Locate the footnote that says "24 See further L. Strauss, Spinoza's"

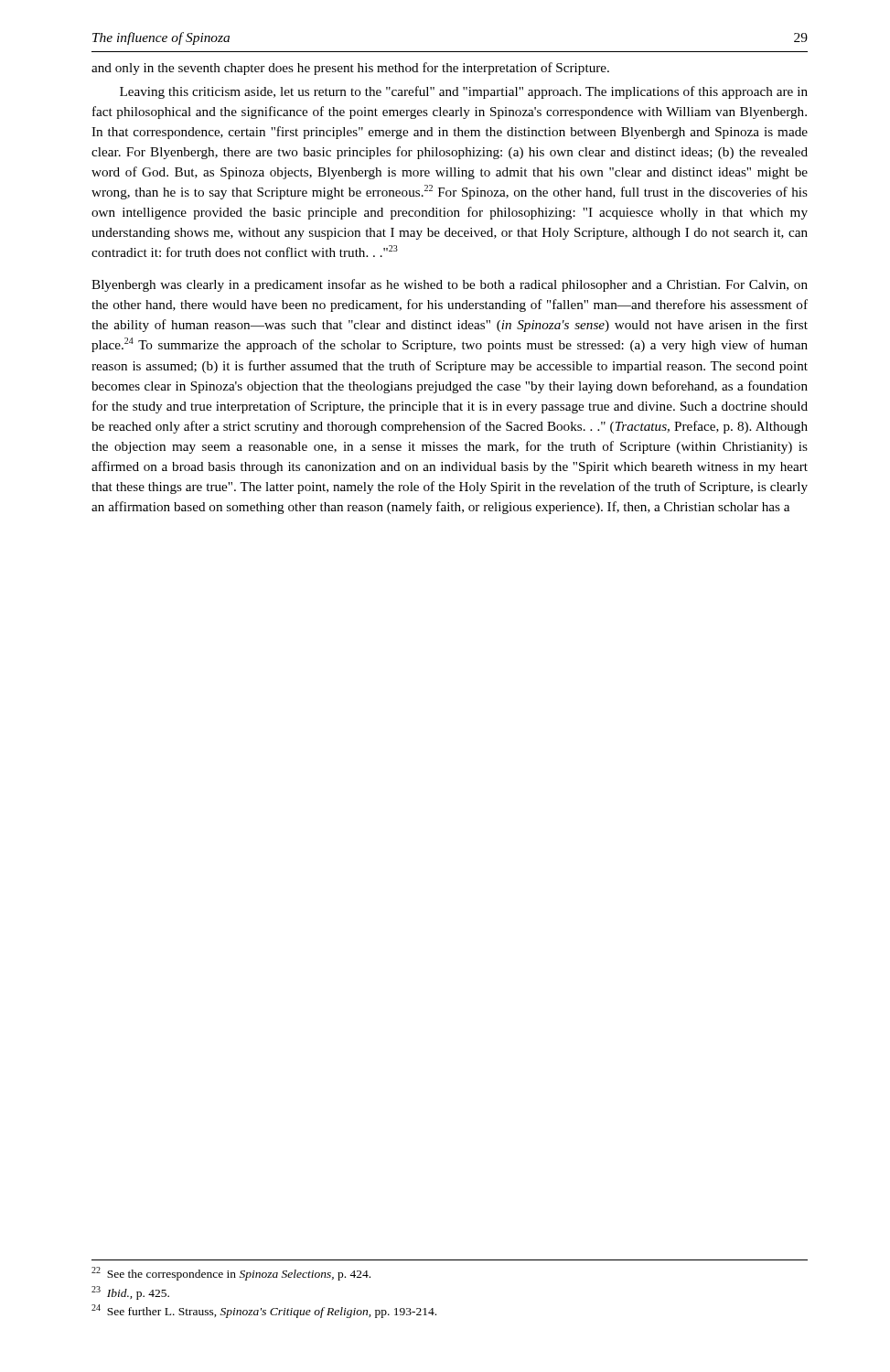click(x=264, y=1311)
